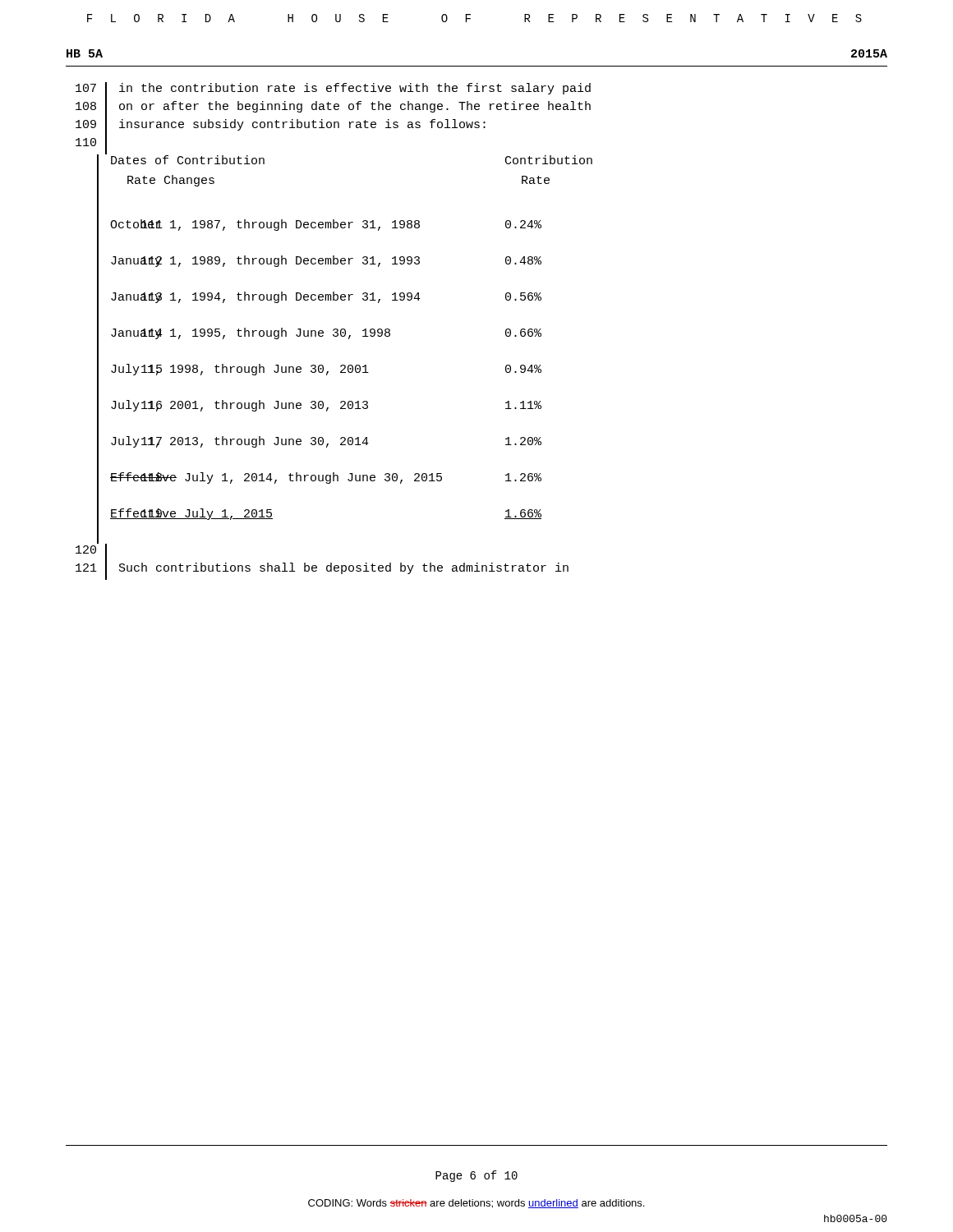Select the element starting "HB 5A 2015A"

476,55
